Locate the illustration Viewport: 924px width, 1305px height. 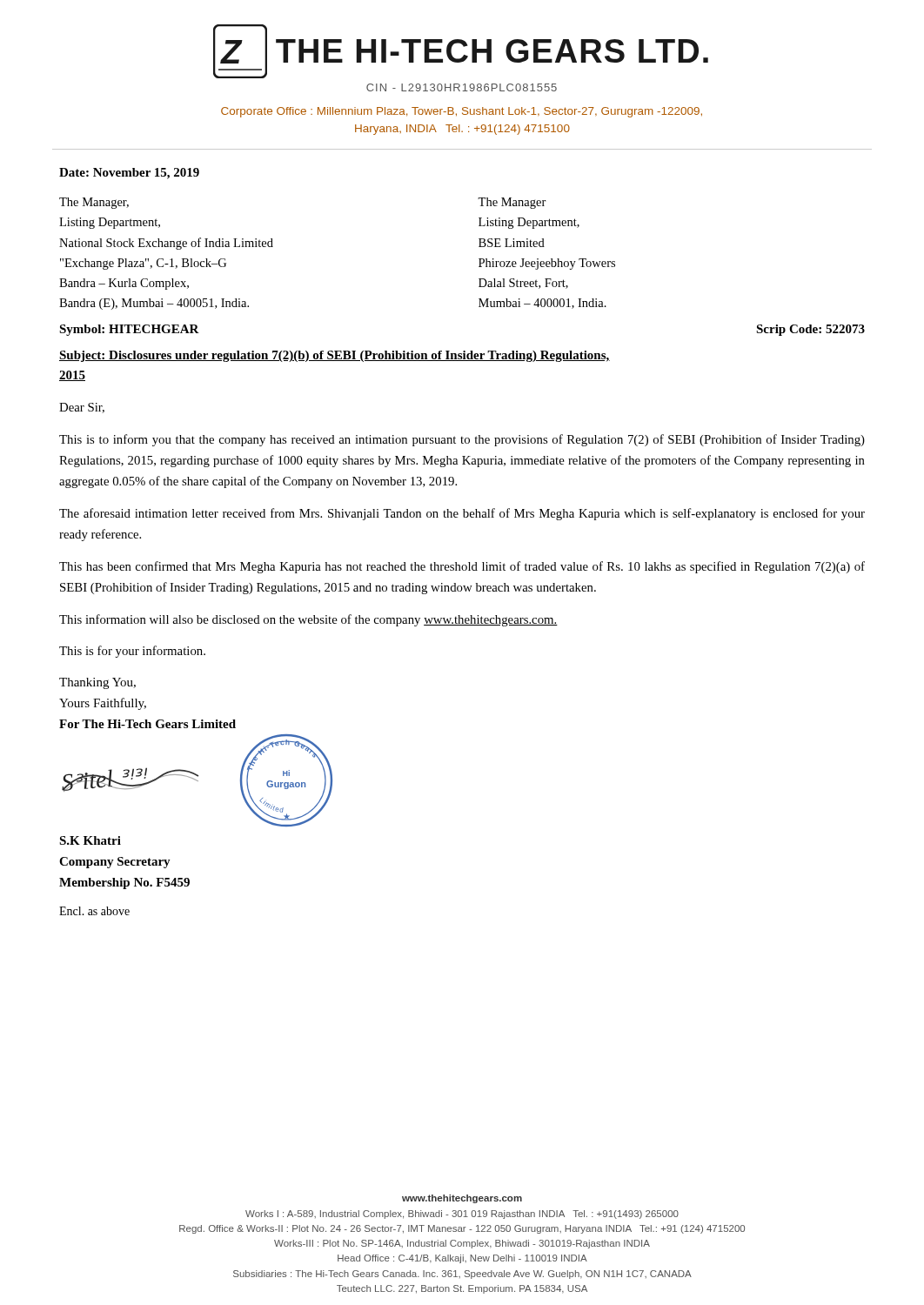pyautogui.click(x=462, y=785)
